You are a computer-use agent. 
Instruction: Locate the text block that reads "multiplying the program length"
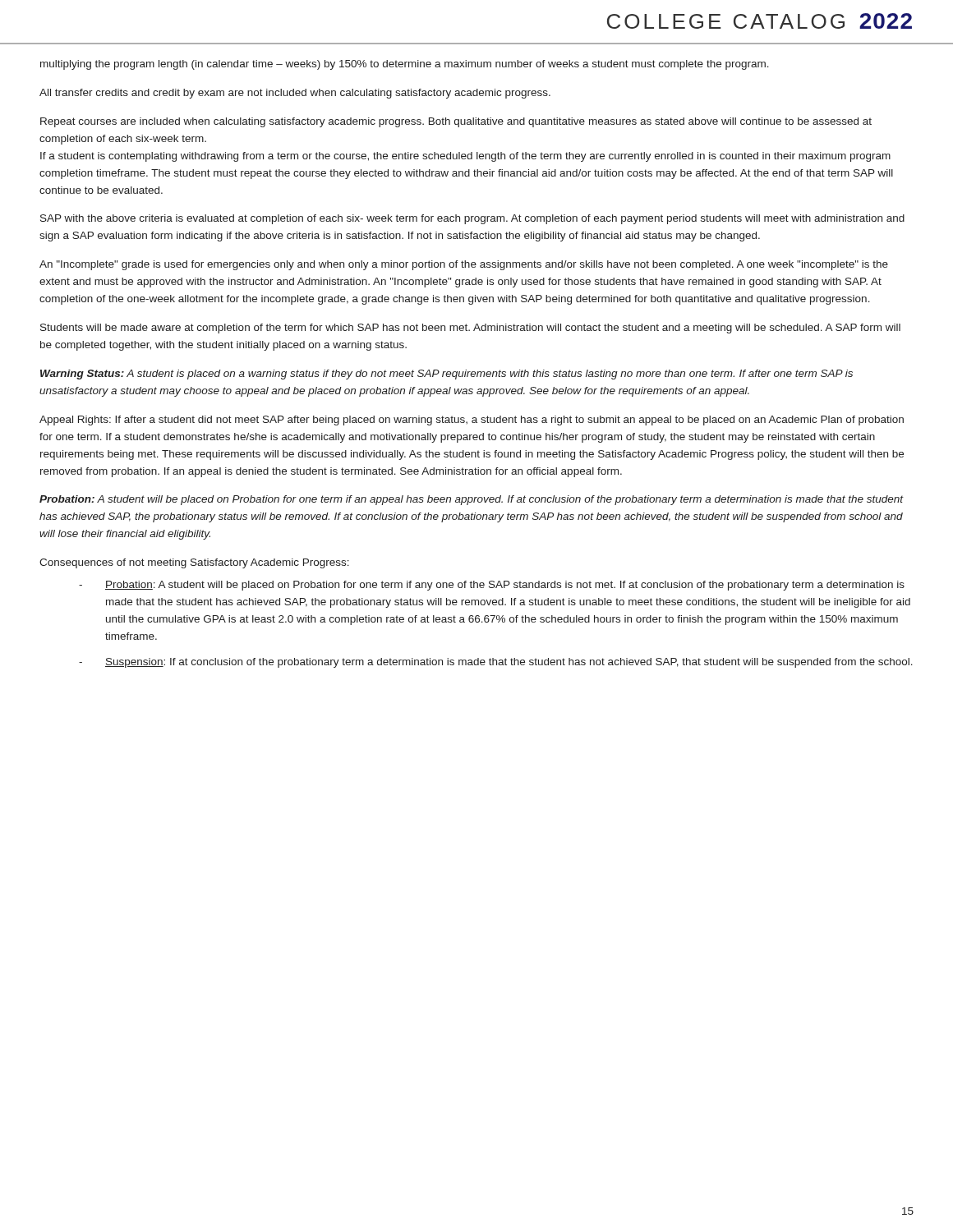click(404, 64)
